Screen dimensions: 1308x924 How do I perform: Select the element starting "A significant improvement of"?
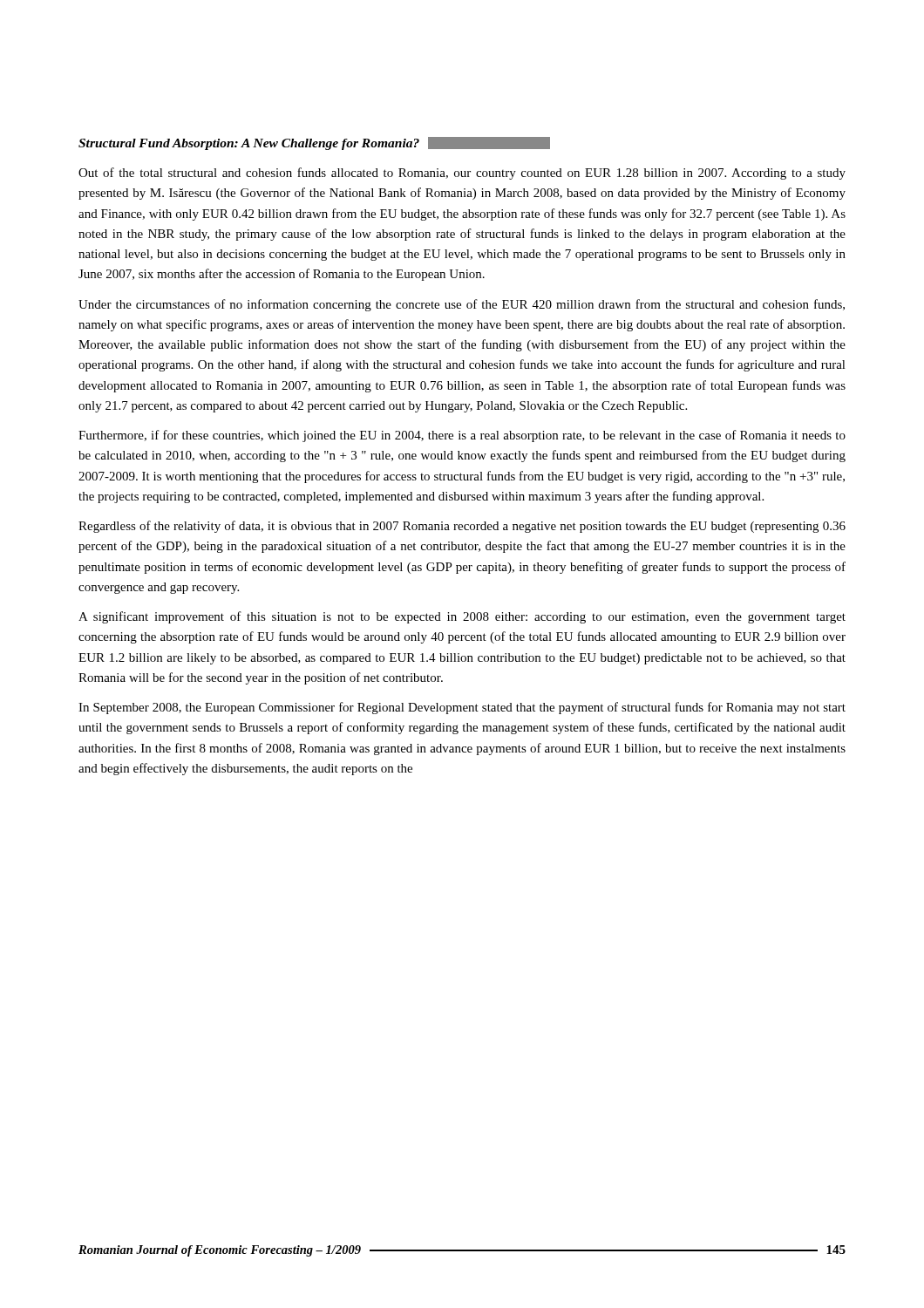pyautogui.click(x=462, y=647)
